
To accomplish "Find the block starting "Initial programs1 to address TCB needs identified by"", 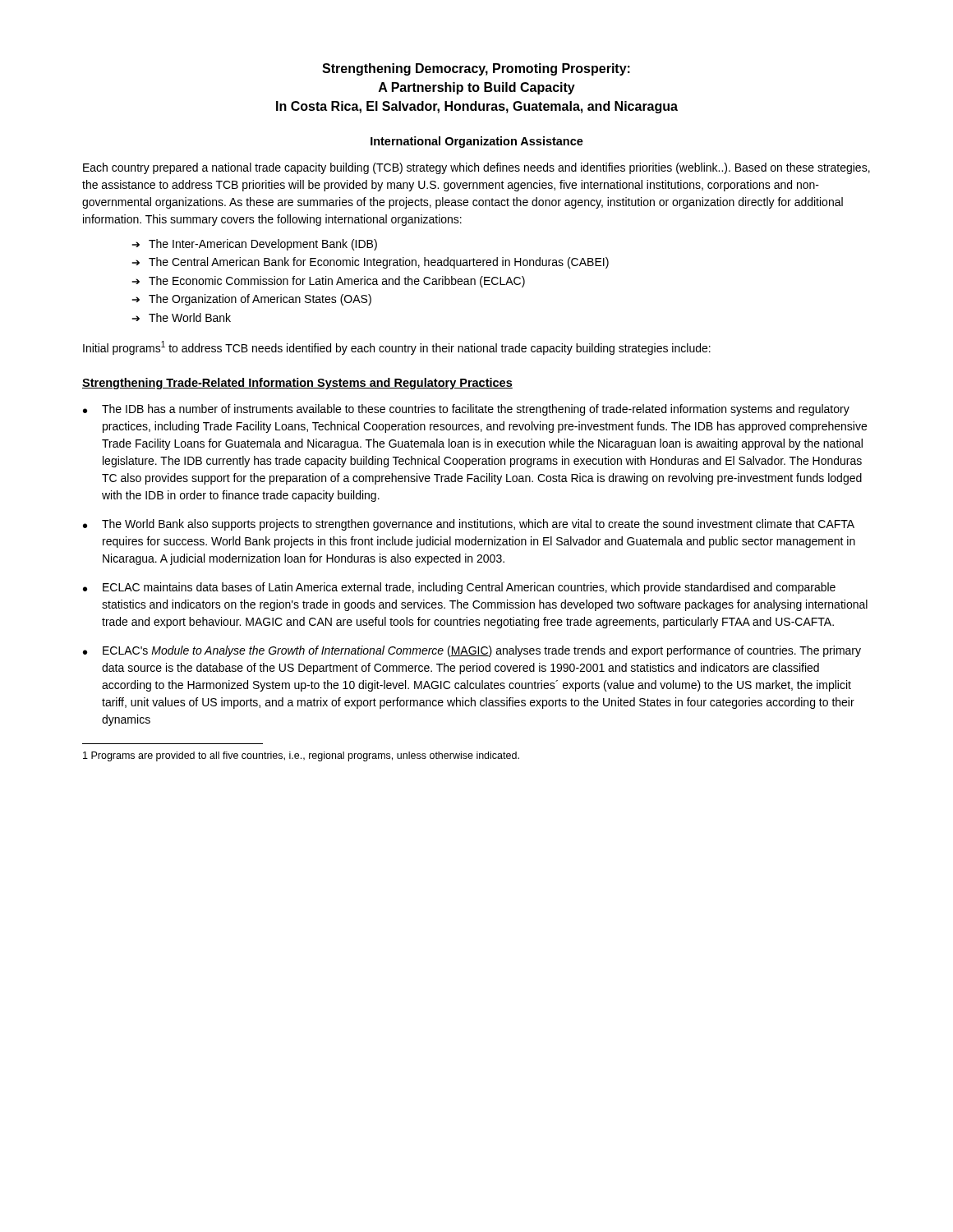I will [397, 347].
